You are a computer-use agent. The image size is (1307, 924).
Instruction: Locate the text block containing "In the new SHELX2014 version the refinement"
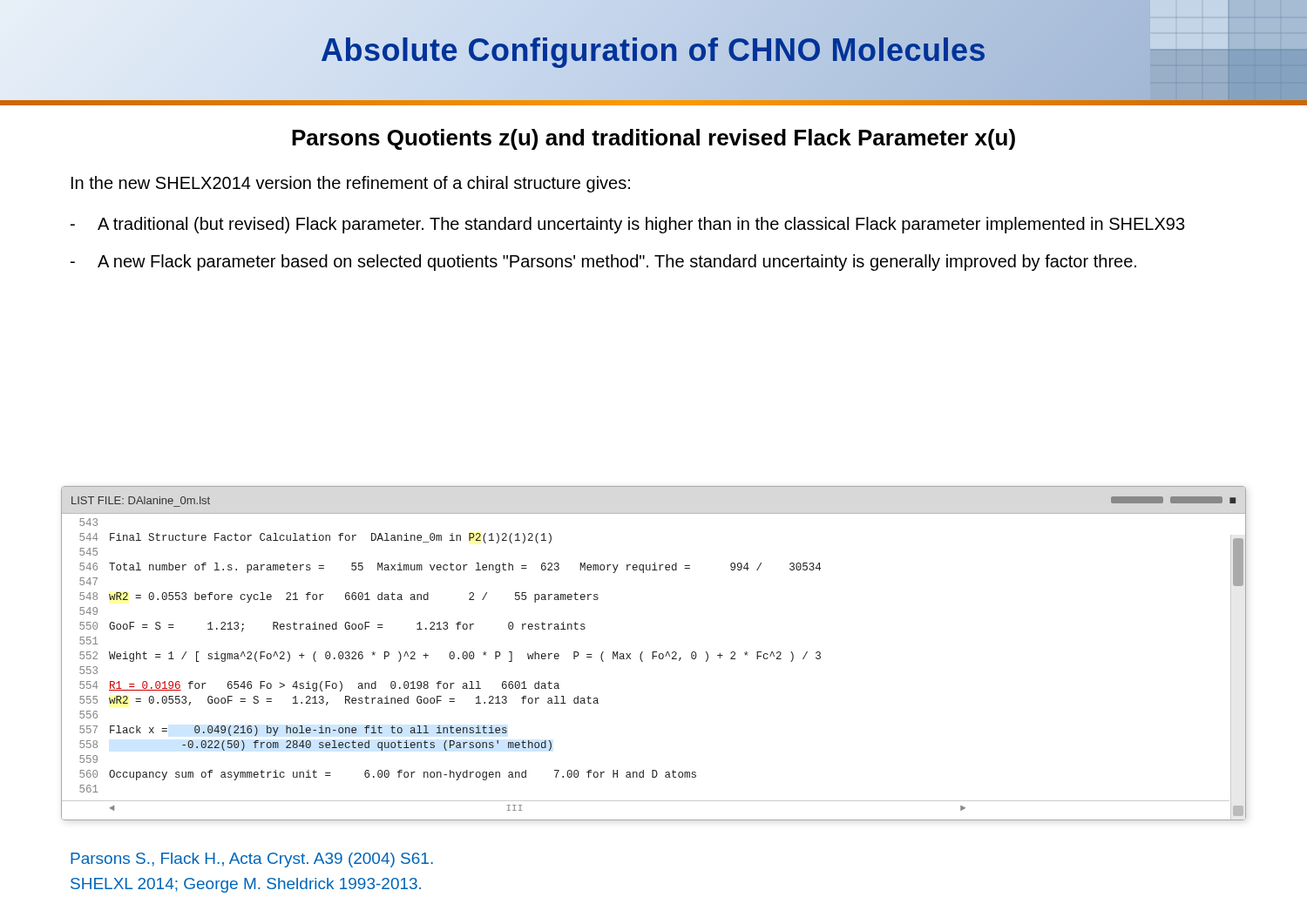click(351, 183)
